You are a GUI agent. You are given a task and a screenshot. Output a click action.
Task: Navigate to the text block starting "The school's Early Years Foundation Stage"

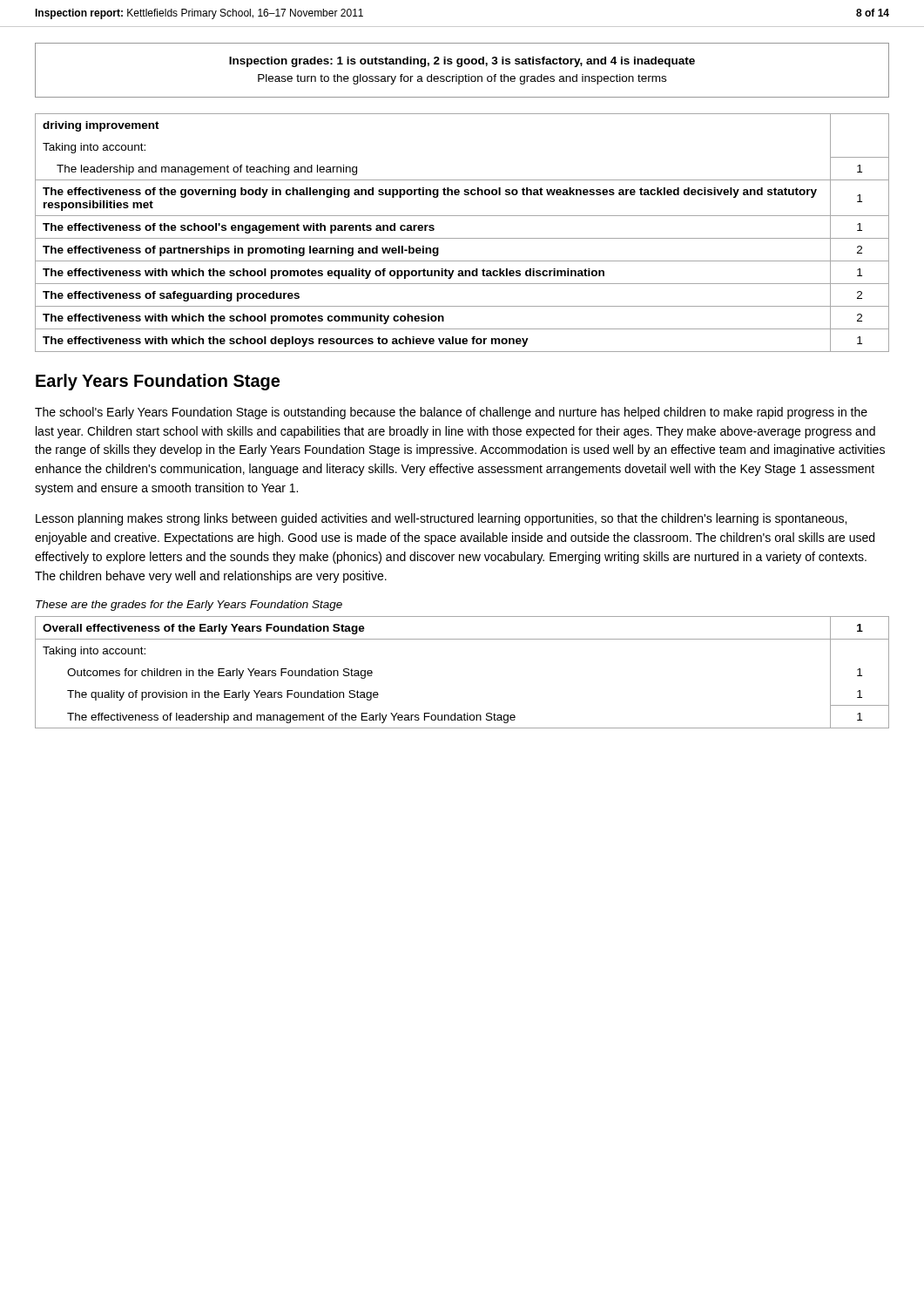click(460, 450)
